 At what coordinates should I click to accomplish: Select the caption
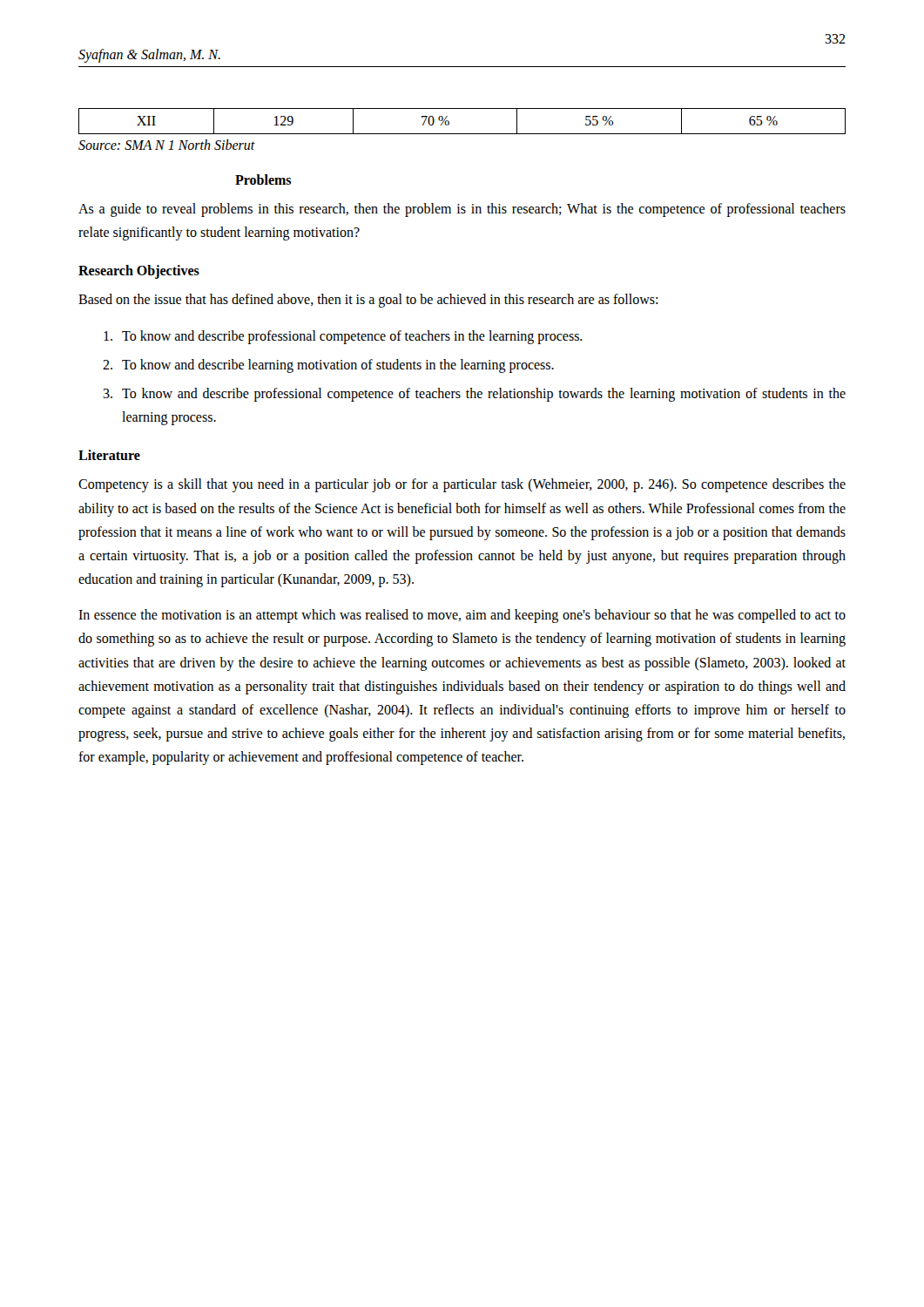point(166,145)
